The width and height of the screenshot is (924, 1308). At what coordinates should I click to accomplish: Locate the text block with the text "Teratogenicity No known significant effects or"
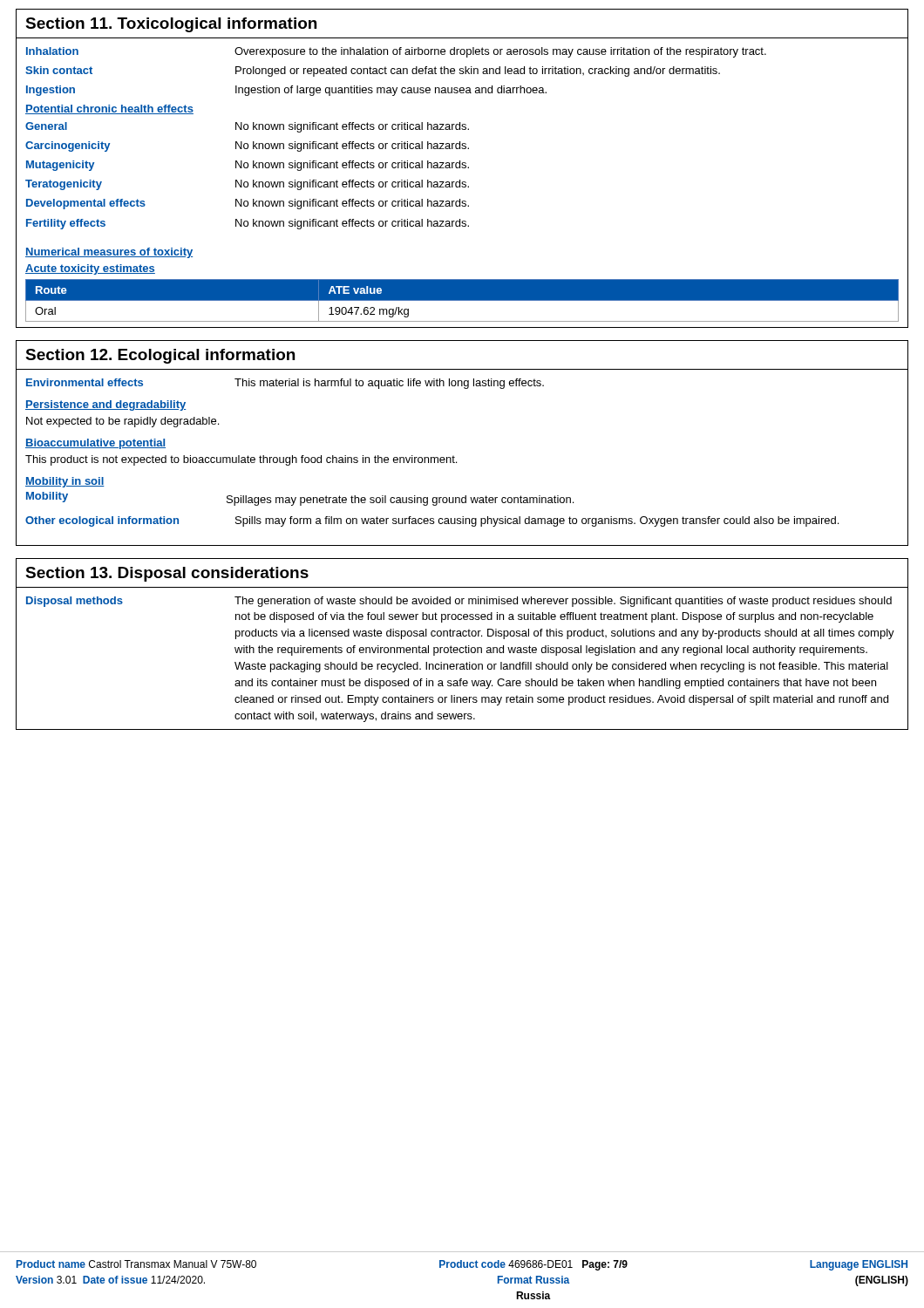tap(462, 184)
